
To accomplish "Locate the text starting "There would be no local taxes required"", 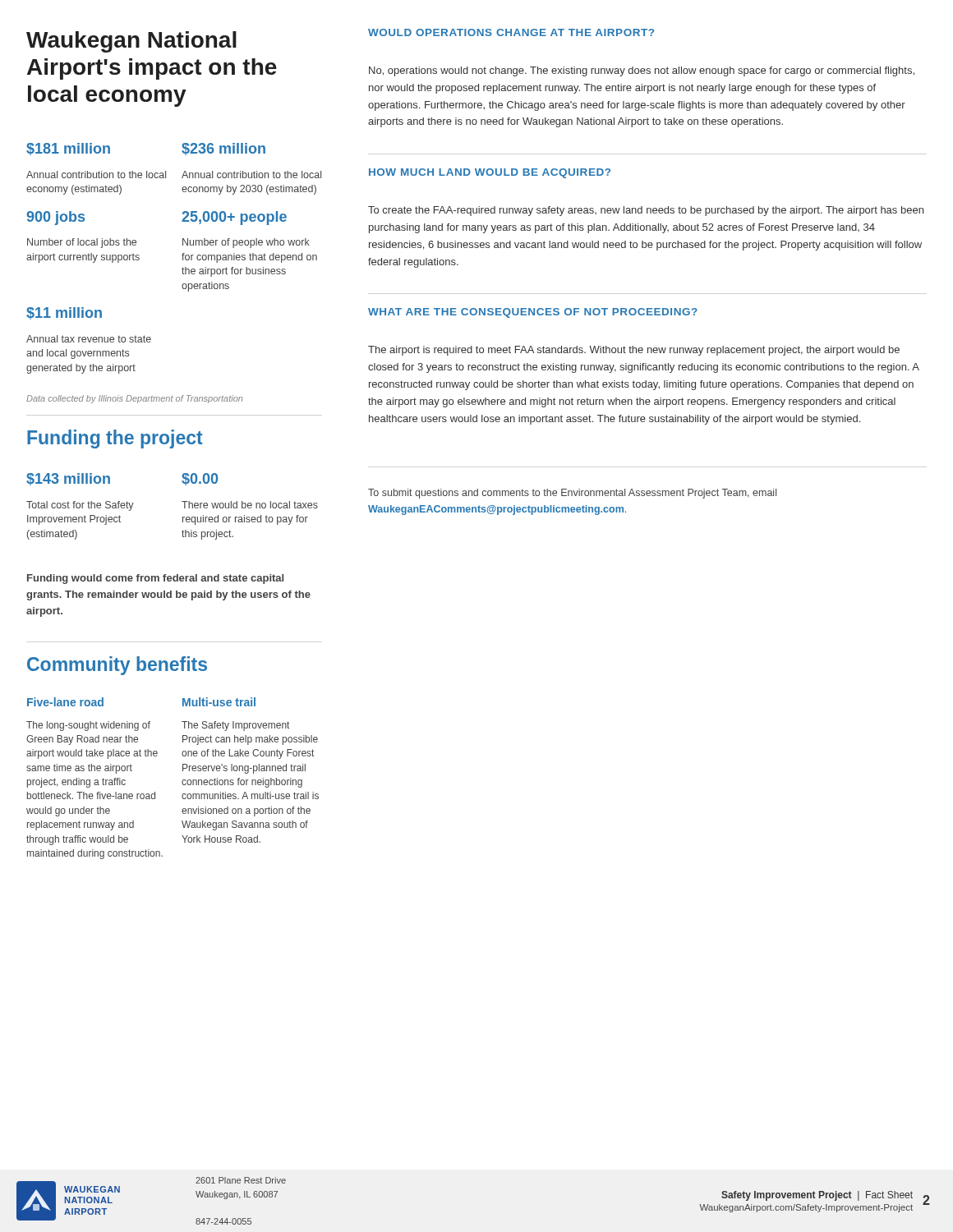I will (252, 520).
